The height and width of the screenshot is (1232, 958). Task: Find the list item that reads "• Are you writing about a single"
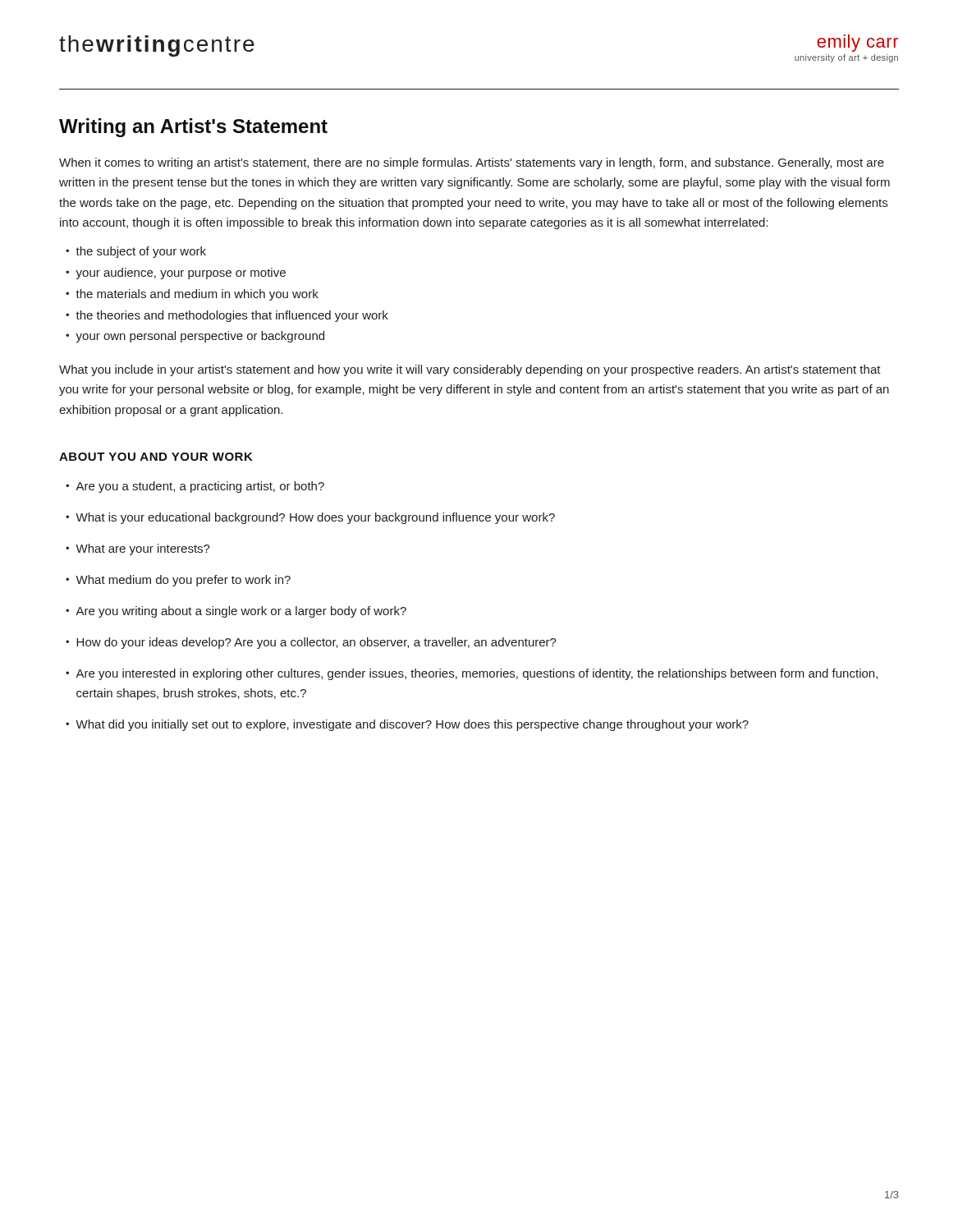point(236,612)
